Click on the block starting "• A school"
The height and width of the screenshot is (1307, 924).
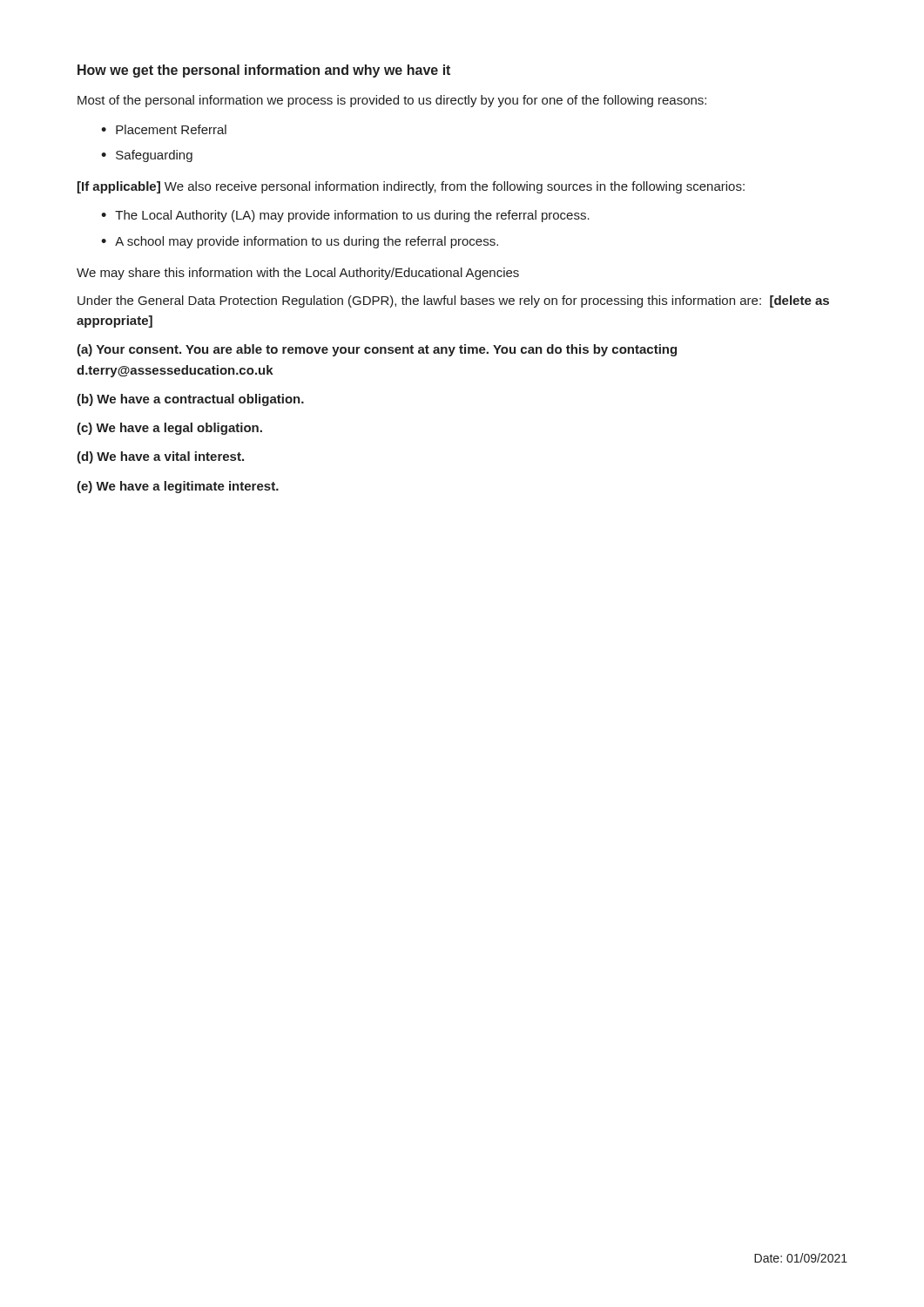pos(300,242)
